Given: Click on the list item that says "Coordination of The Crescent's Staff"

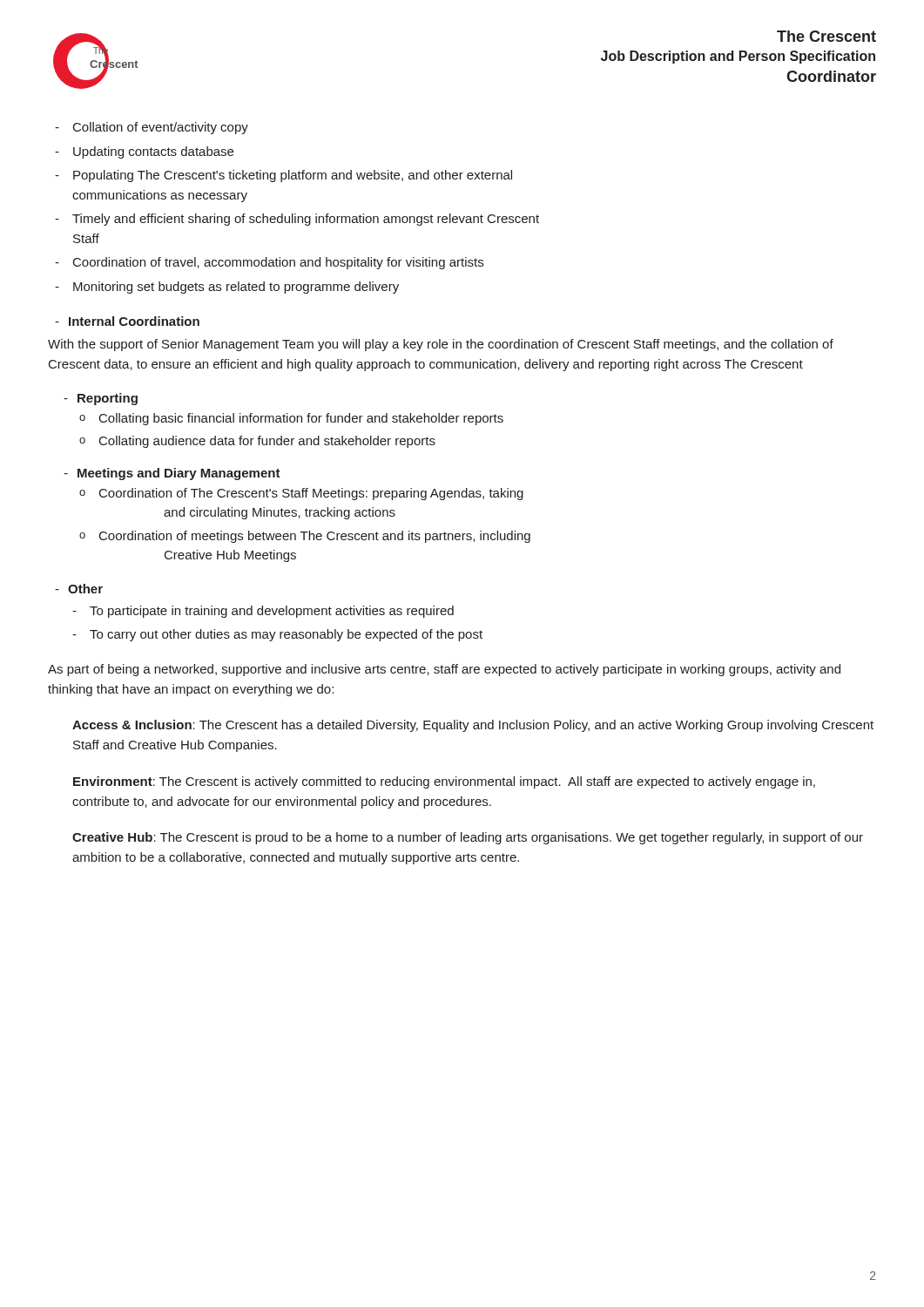Looking at the screenshot, I should coord(311,502).
